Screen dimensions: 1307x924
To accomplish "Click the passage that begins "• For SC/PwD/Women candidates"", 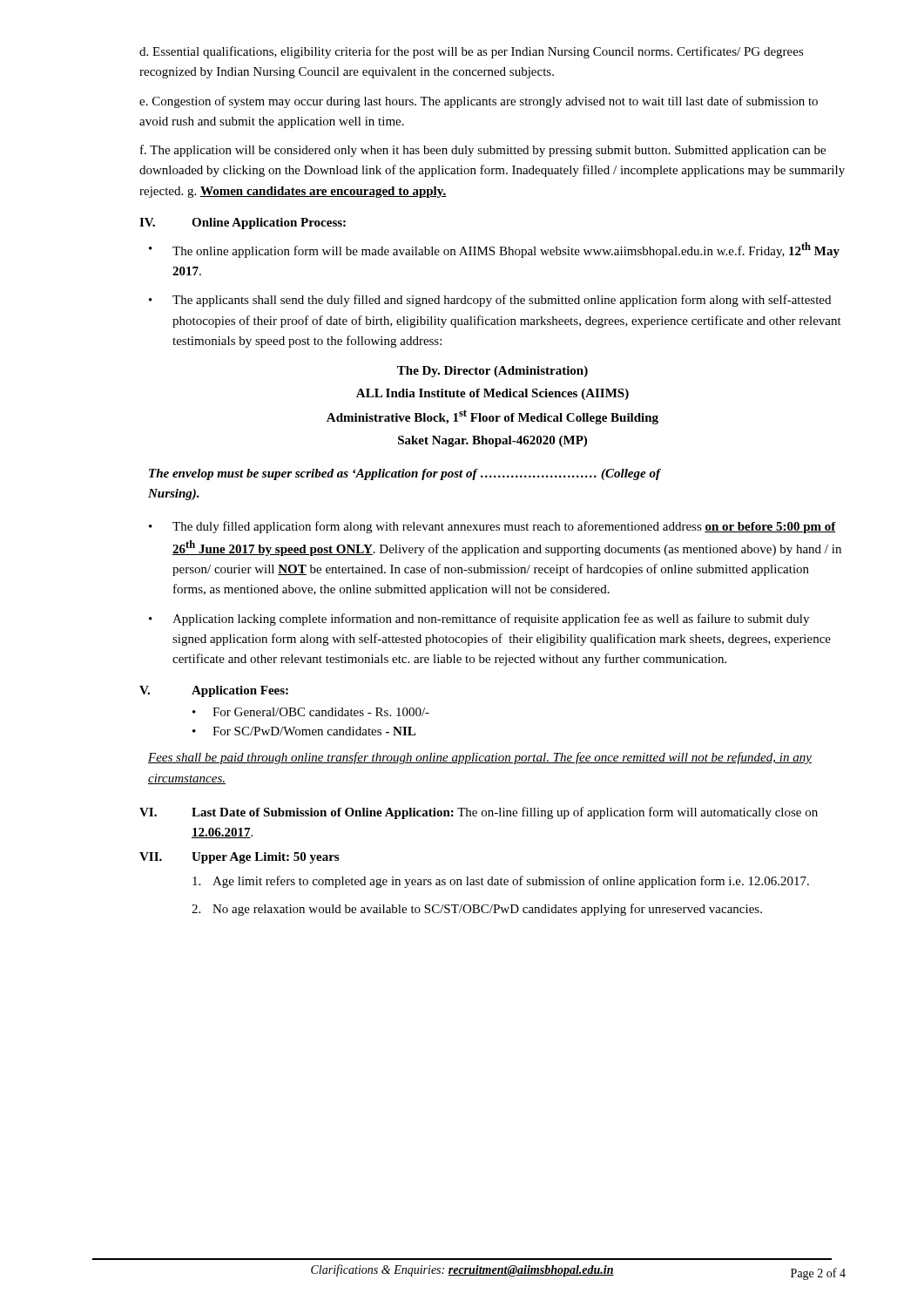I will (x=304, y=732).
